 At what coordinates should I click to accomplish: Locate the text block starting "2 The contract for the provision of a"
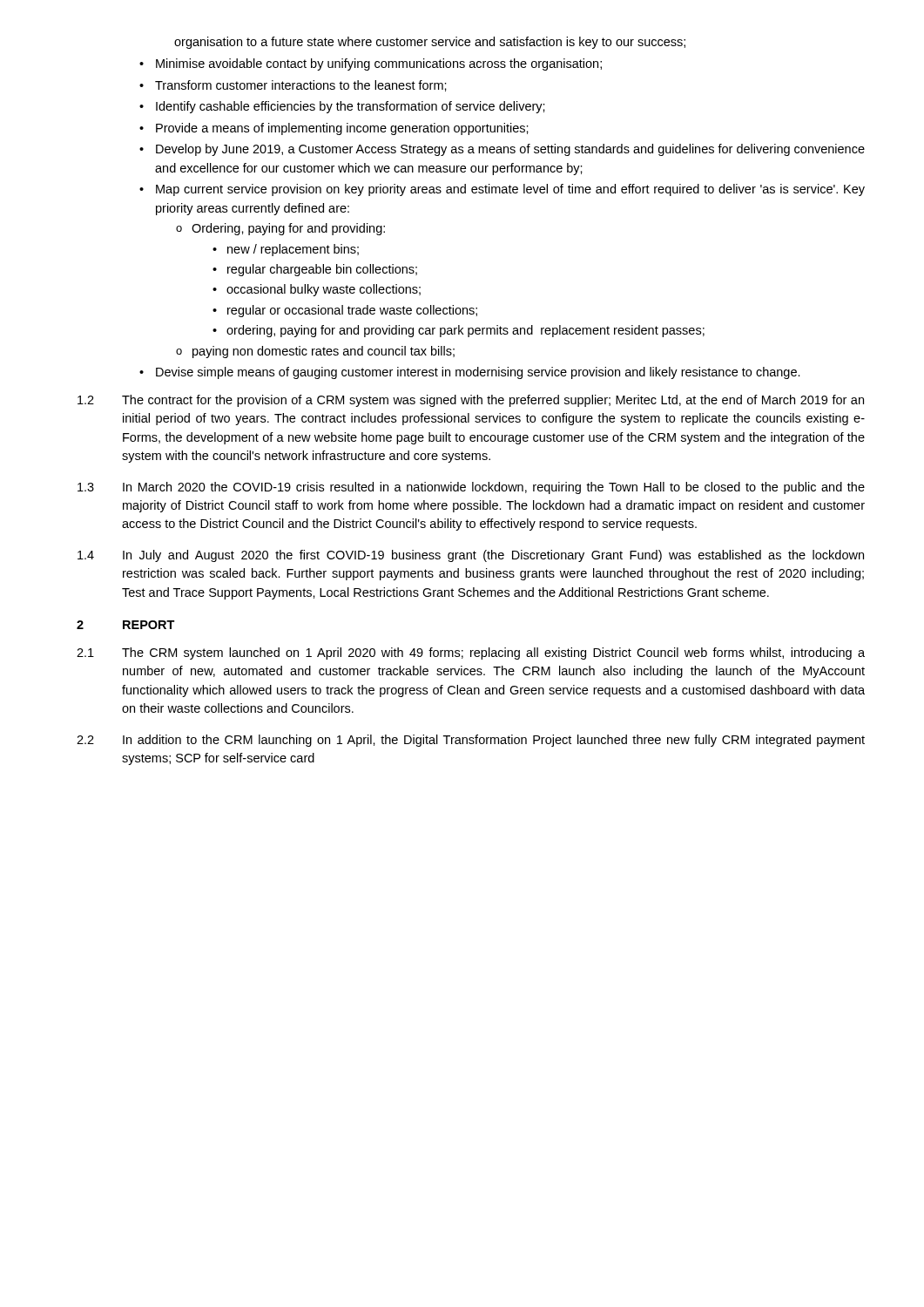tap(471, 428)
